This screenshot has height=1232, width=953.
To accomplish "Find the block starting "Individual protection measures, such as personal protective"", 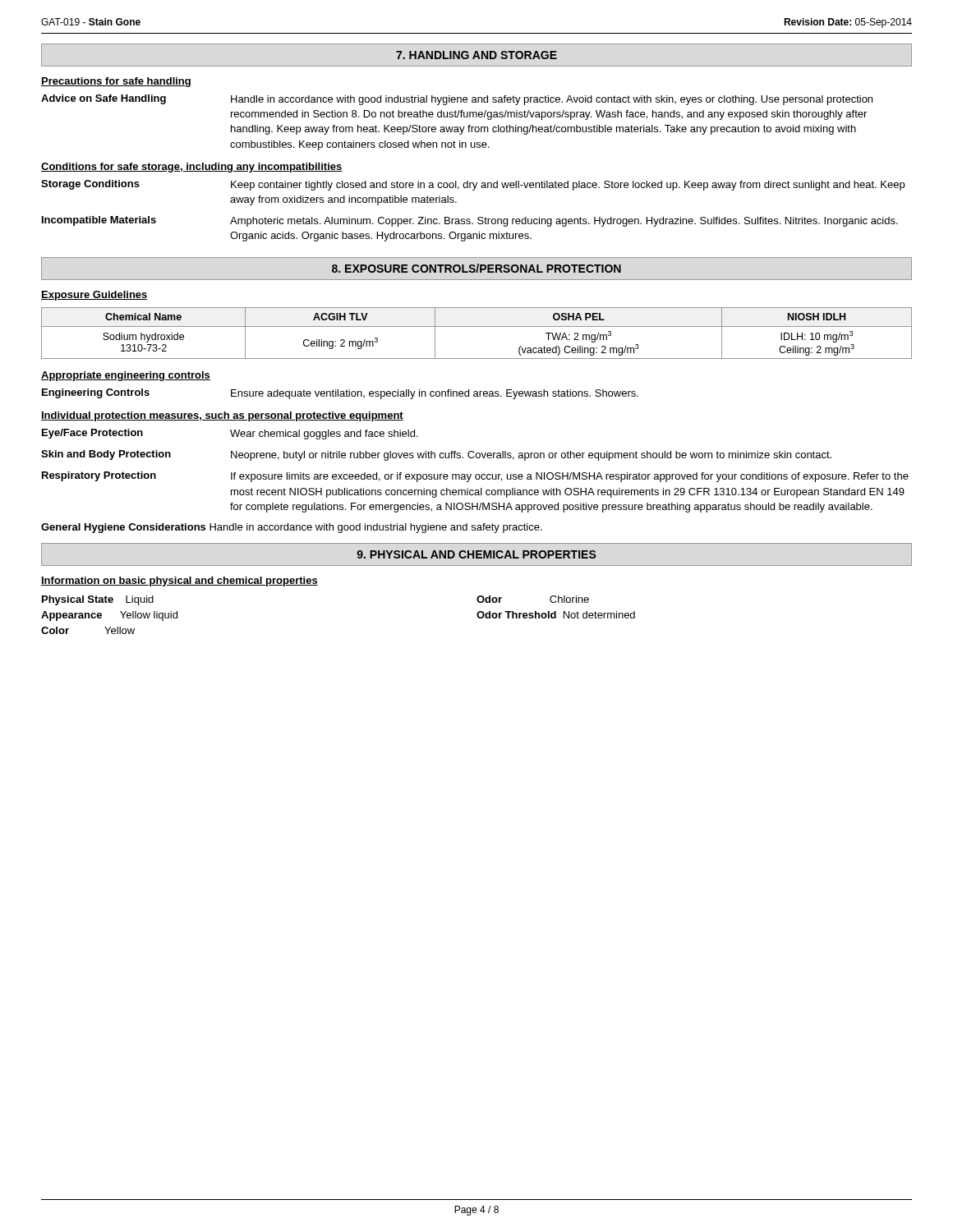I will [x=222, y=416].
